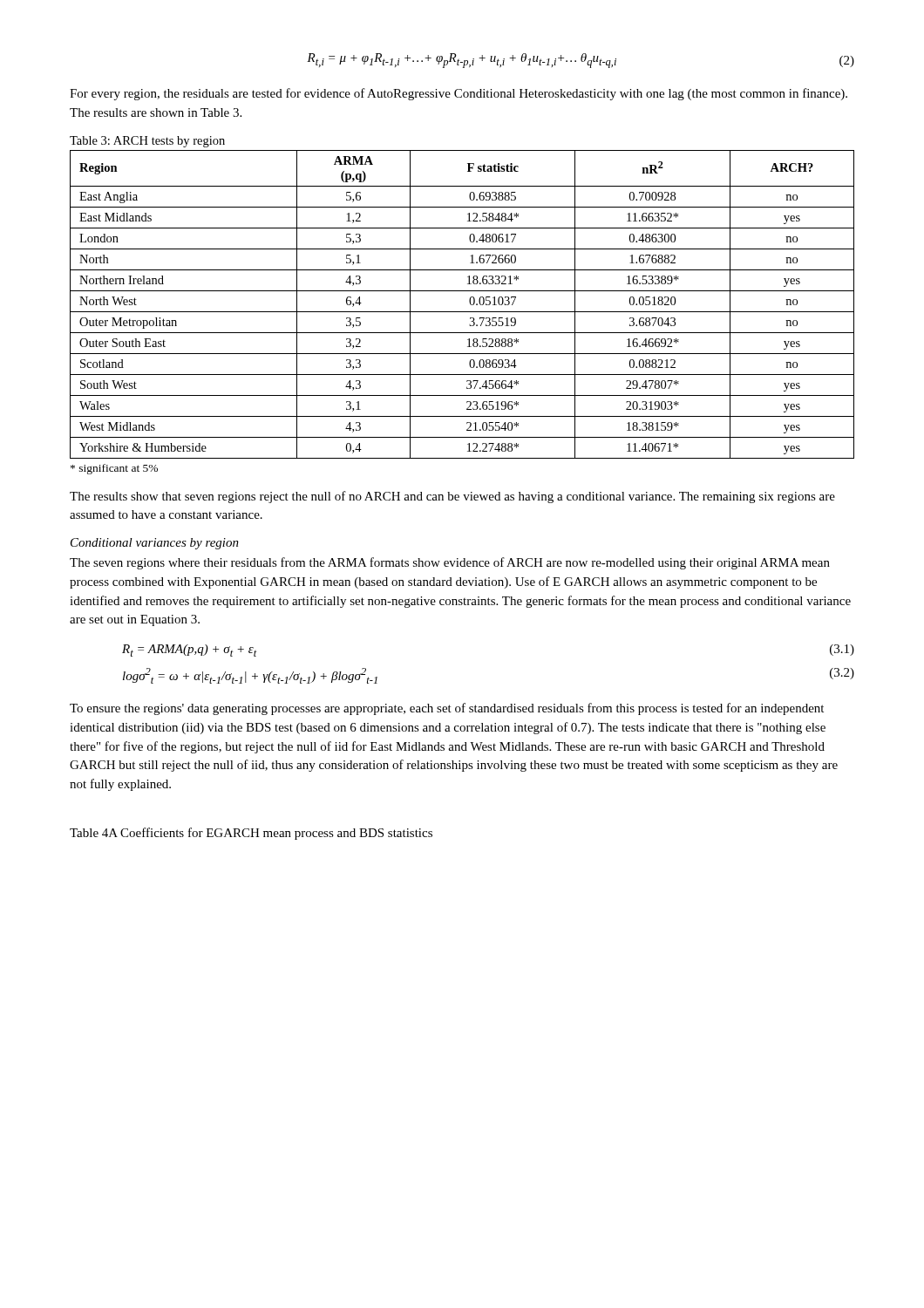Navigate to the text block starting "Rt = ARMA(p,q) + σt + εt (3.1)"
924x1308 pixels.
(x=202, y=650)
